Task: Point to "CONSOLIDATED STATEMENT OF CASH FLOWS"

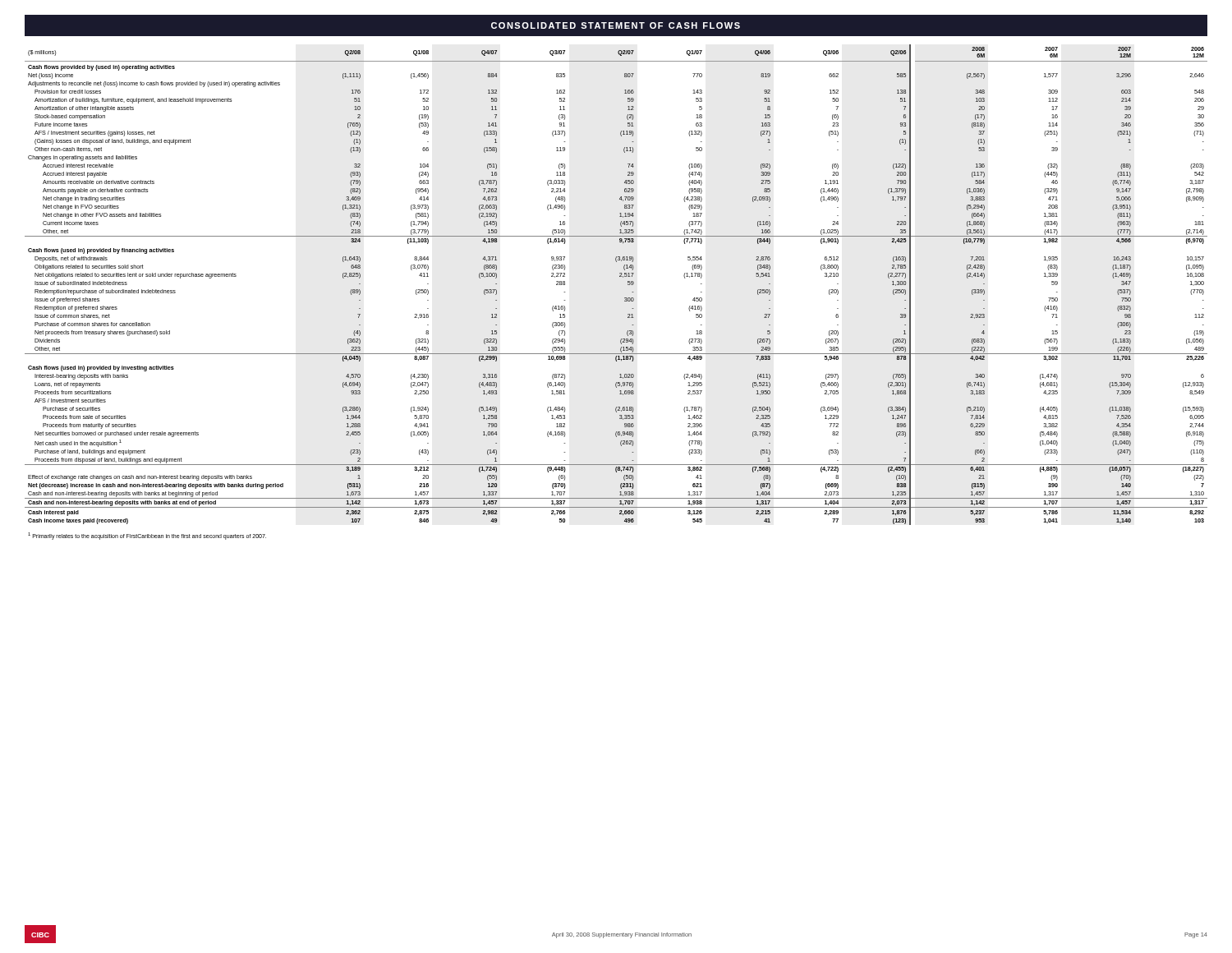Action: pyautogui.click(x=616, y=25)
